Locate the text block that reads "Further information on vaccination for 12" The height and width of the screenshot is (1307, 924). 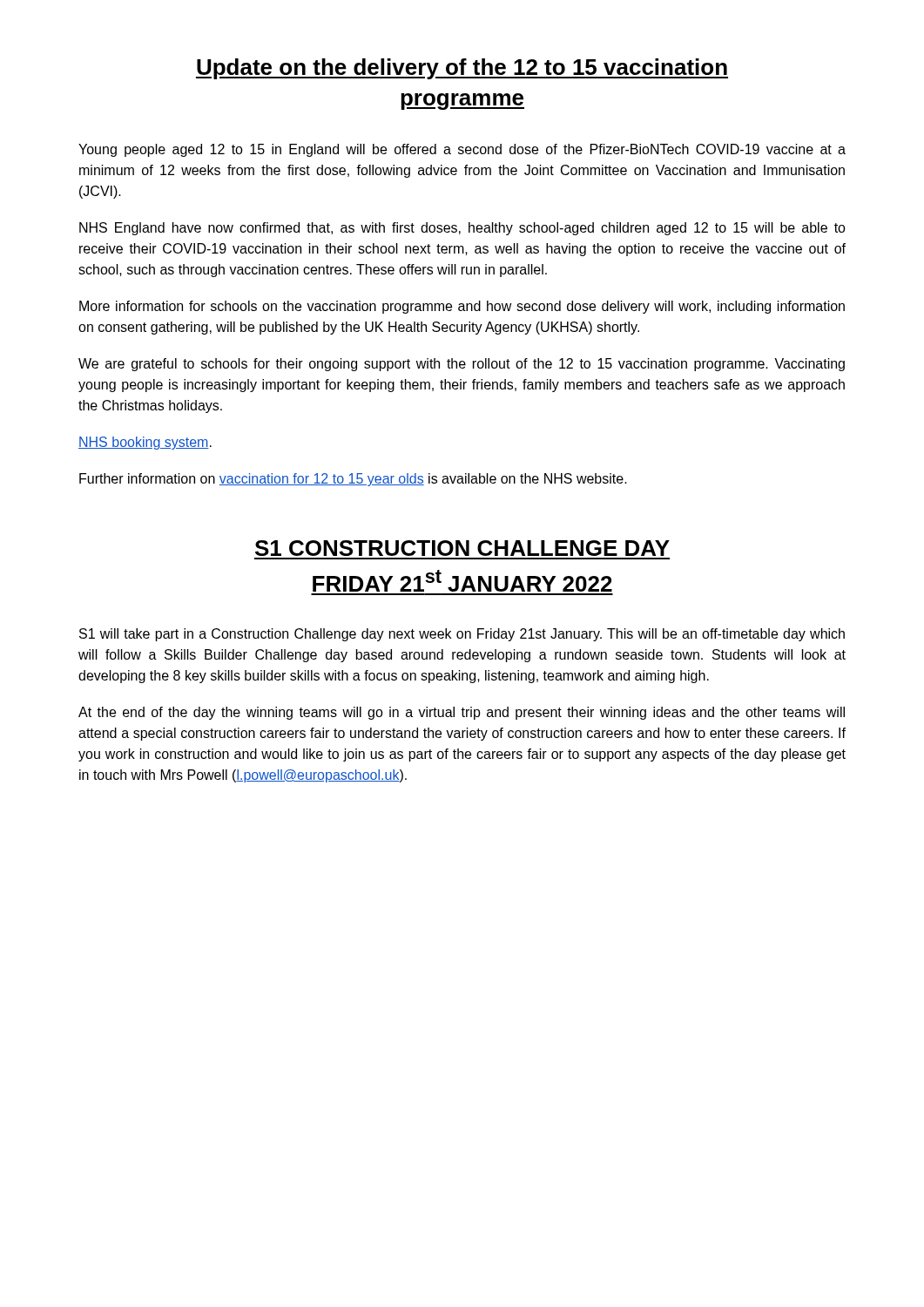click(353, 479)
